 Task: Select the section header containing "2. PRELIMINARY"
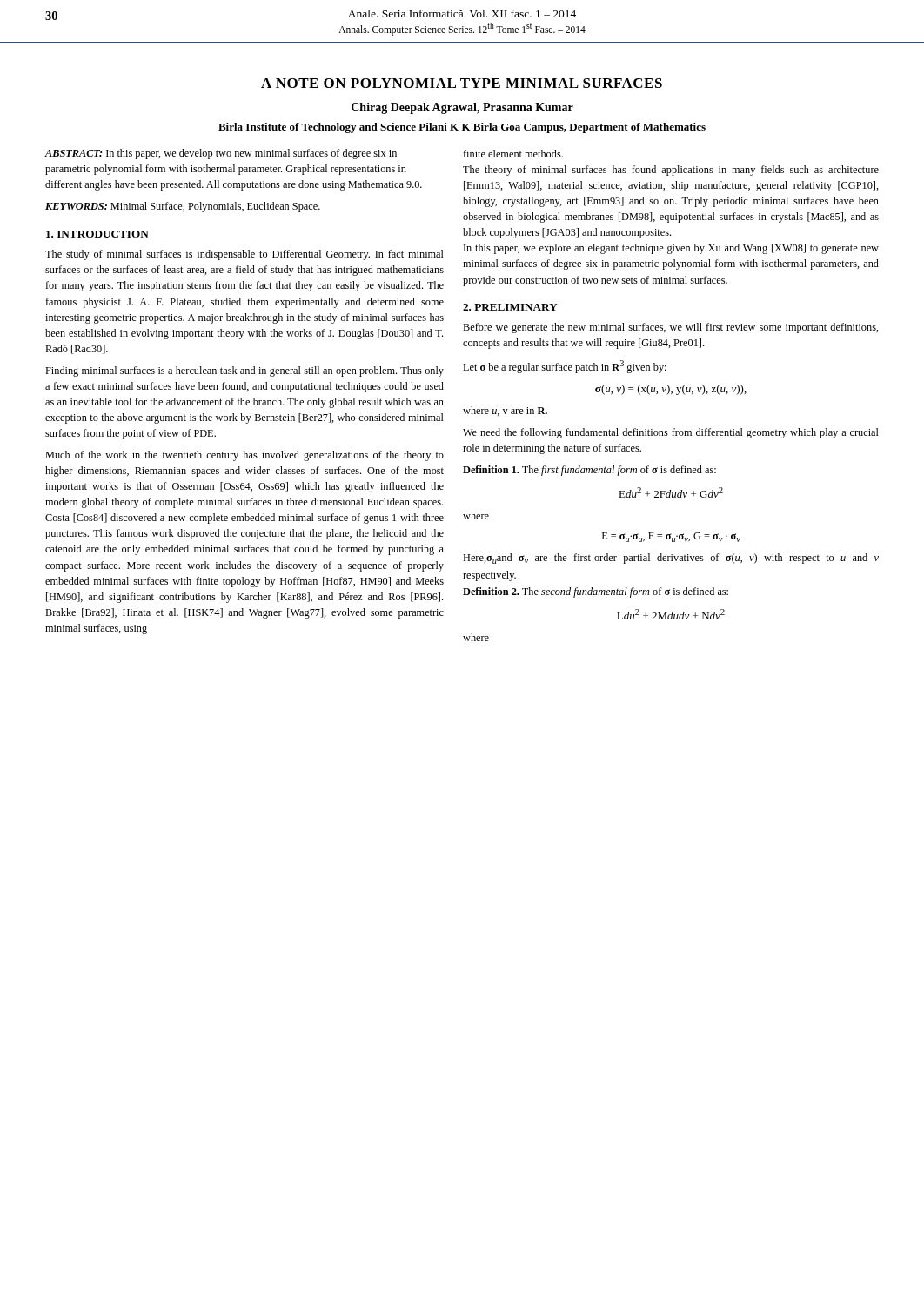click(x=510, y=306)
